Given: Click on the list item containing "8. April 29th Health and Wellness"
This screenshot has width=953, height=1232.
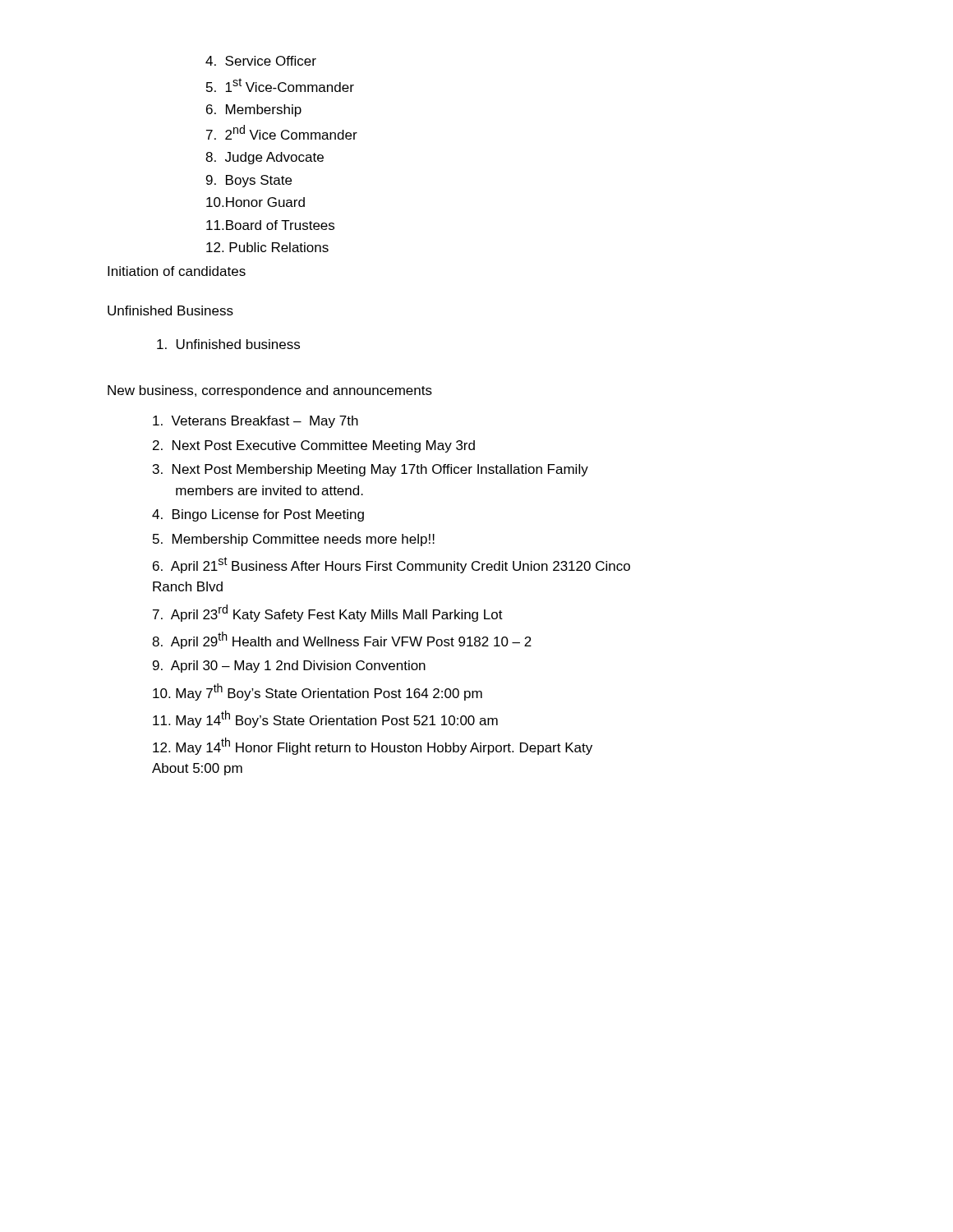Looking at the screenshot, I should (342, 640).
